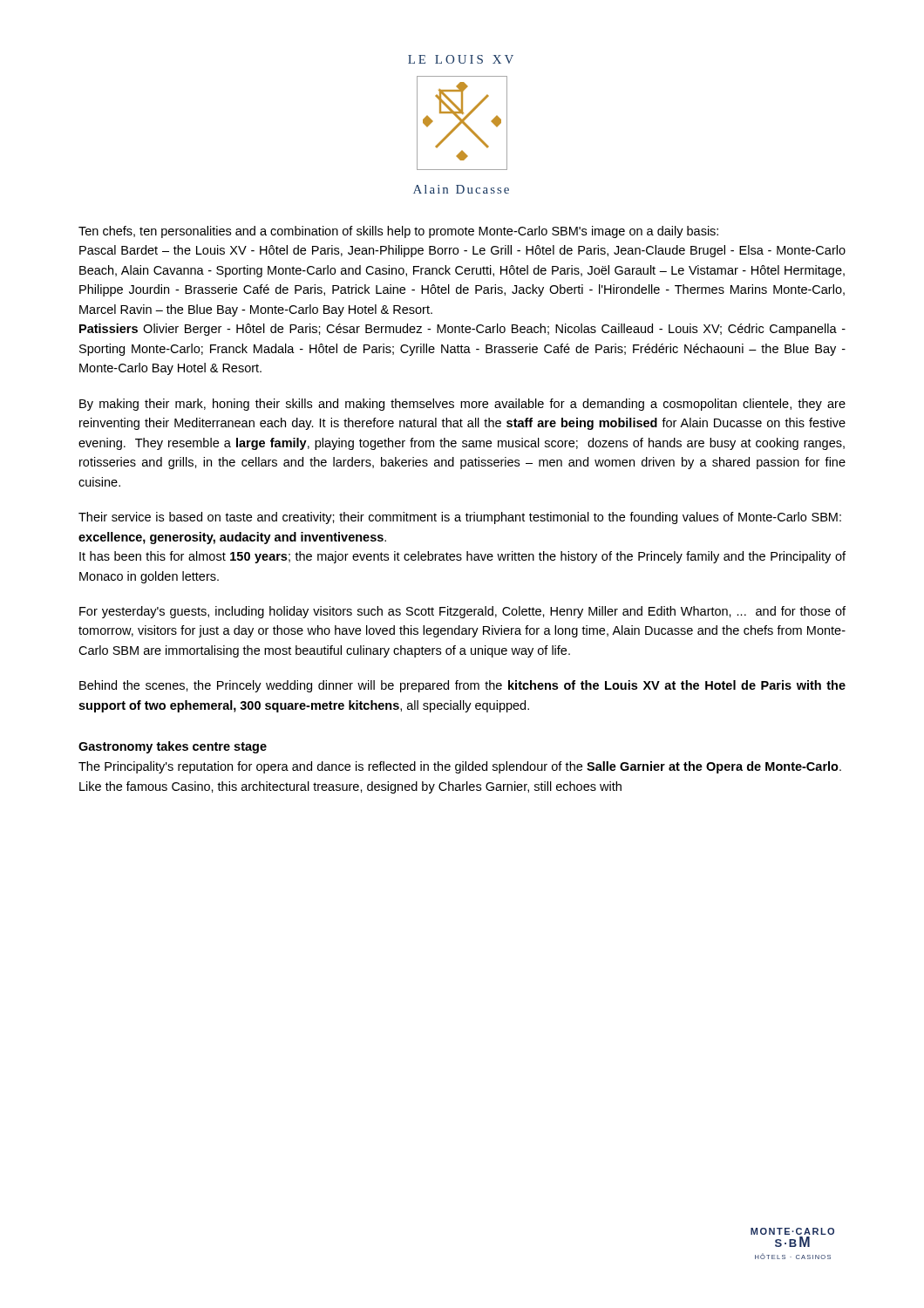Point to the passage starting "Their service is based on taste and"
Screen dimensions: 1308x924
tap(462, 547)
